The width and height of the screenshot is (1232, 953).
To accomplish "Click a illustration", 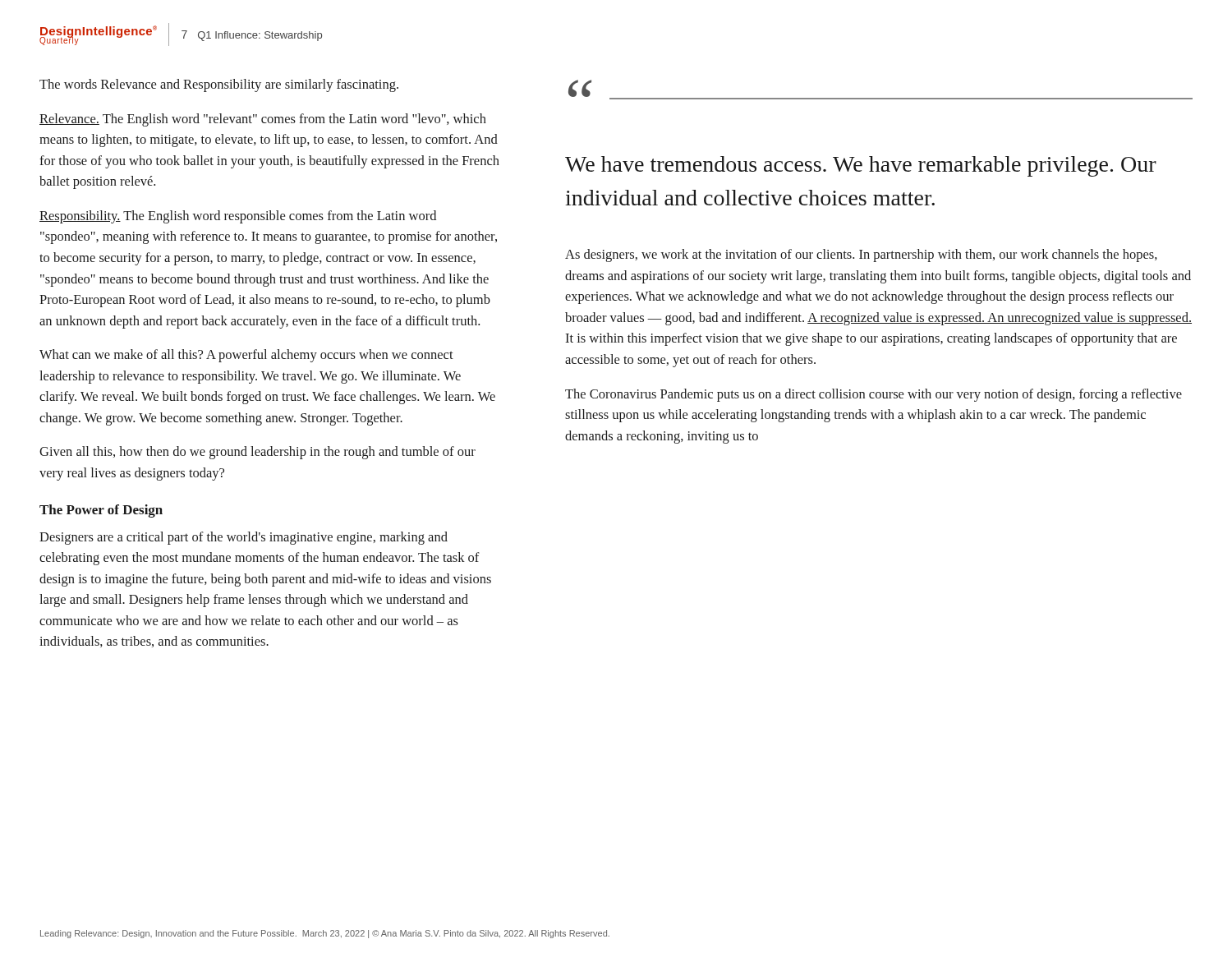I will (x=879, y=143).
